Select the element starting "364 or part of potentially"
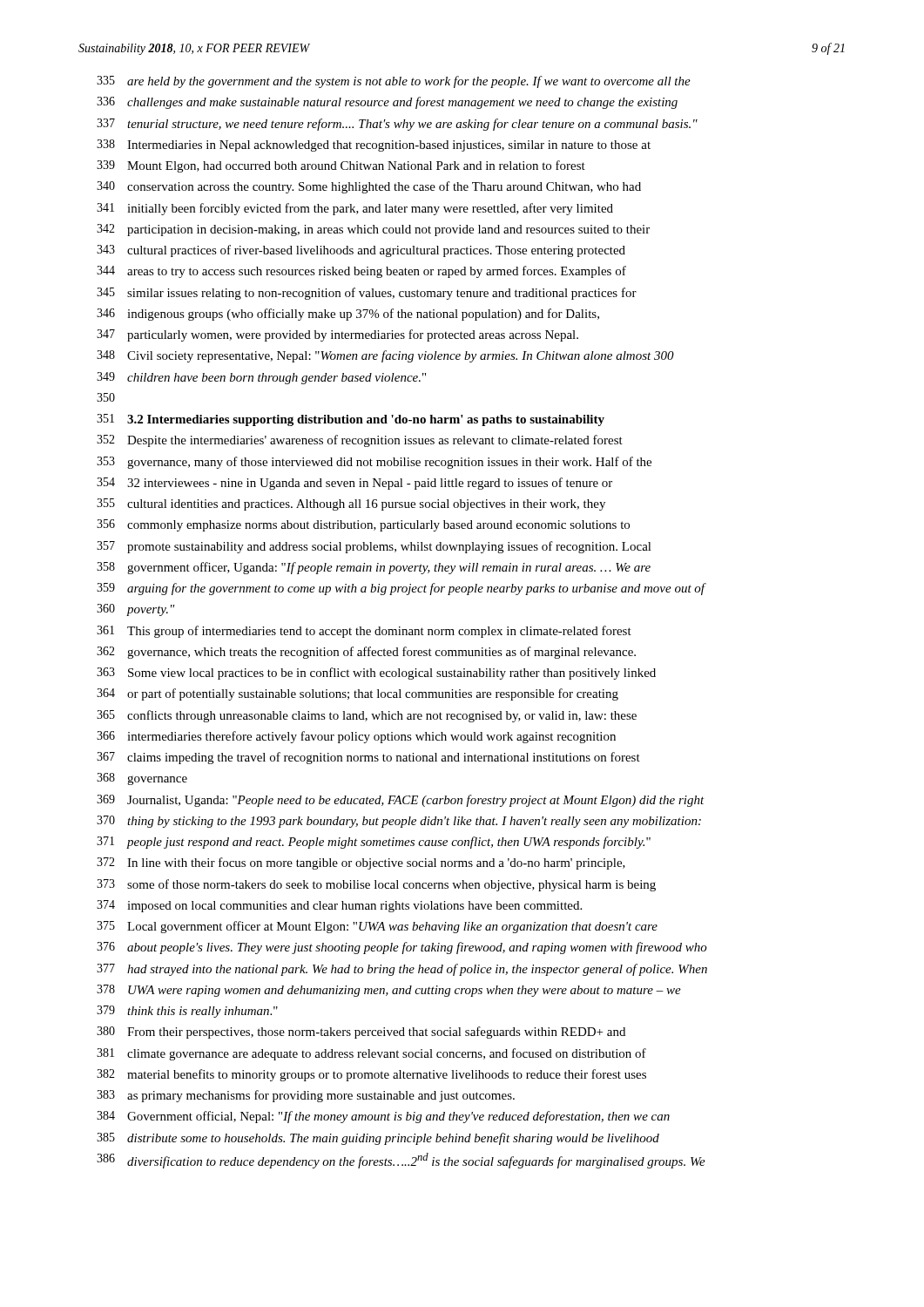This screenshot has height=1307, width=924. [462, 694]
